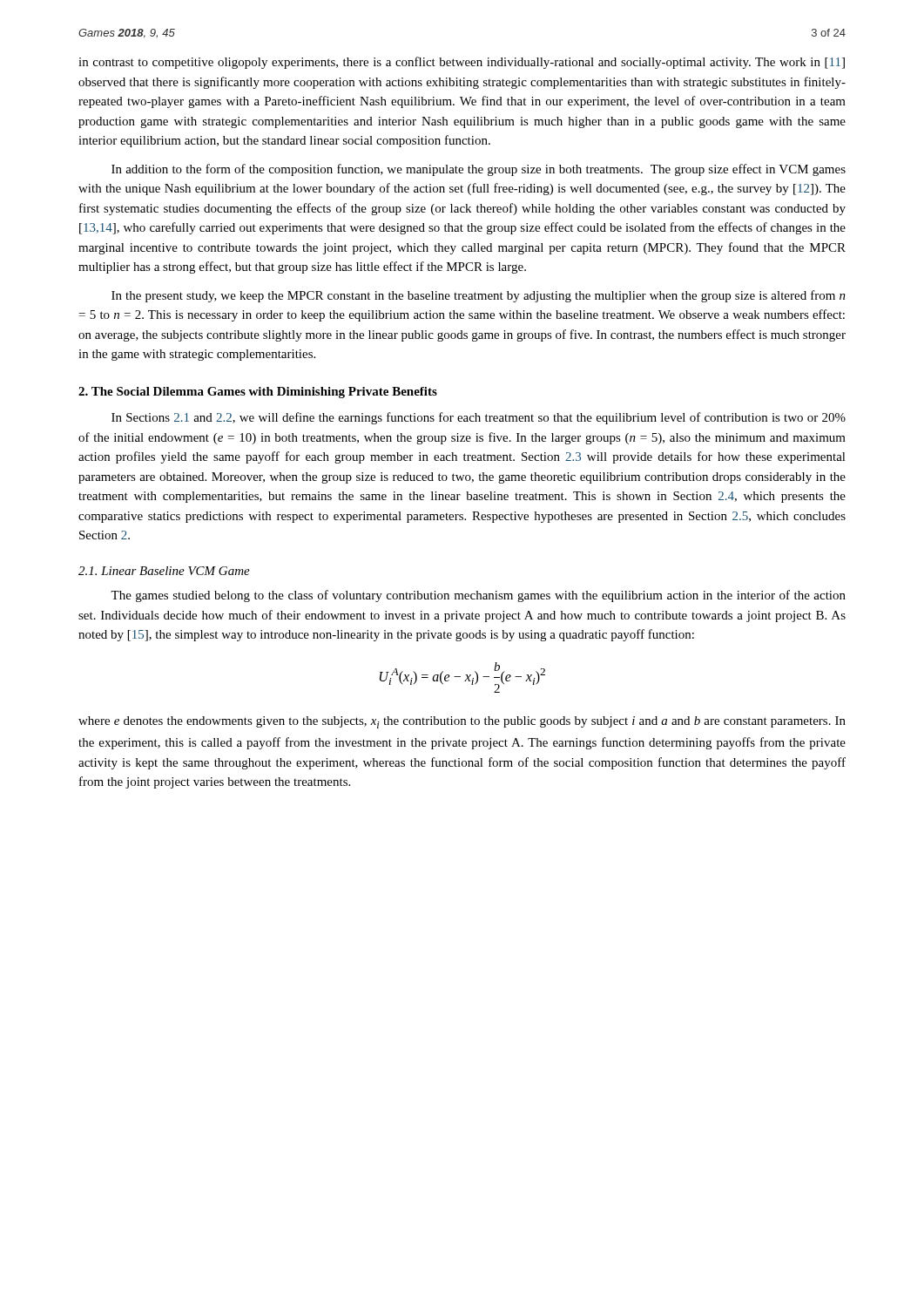Image resolution: width=924 pixels, height=1307 pixels.
Task: Click the passage that begins "In Sections 2.1 and 2.2, we will define"
Action: tap(462, 476)
